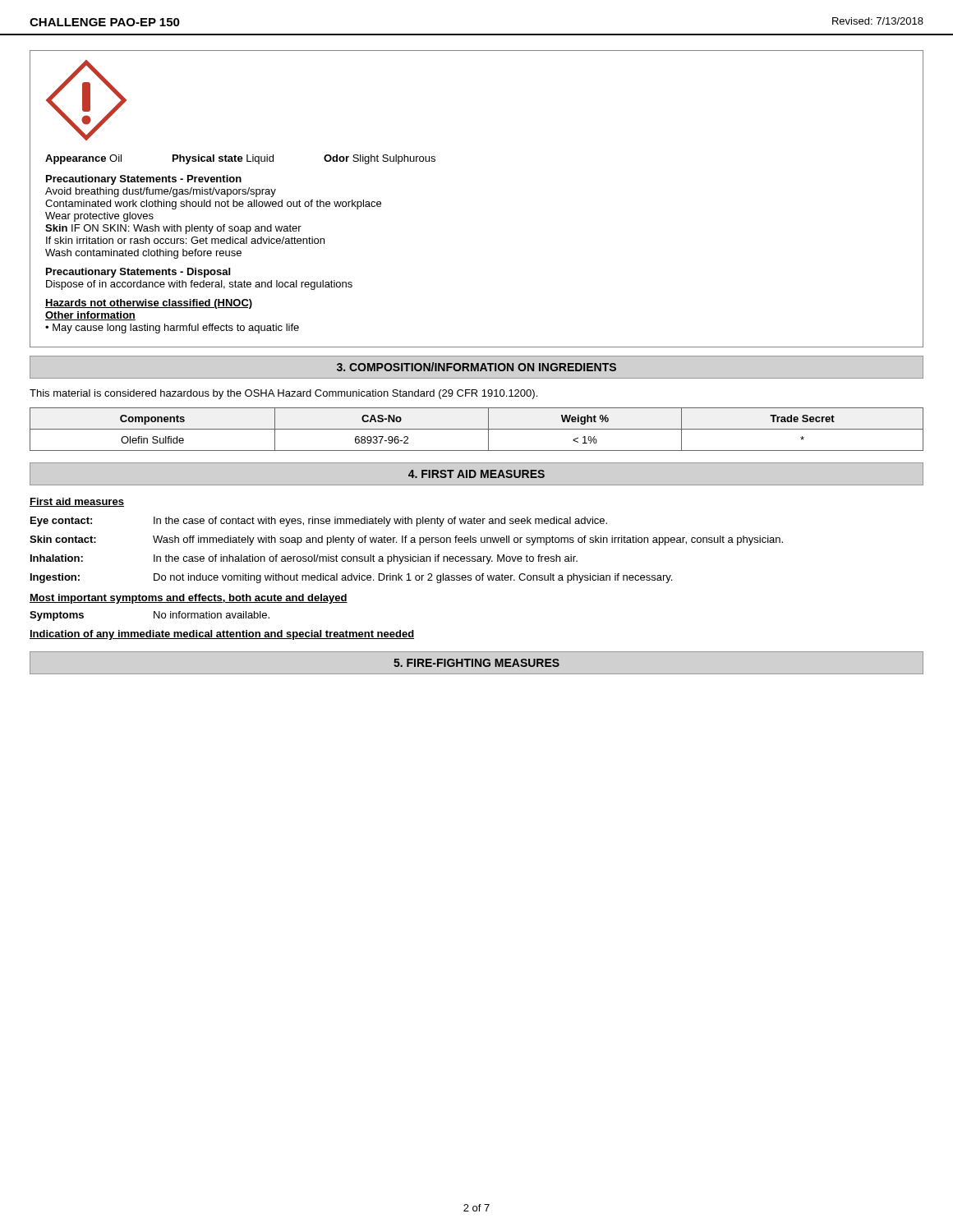Select the section header that says "Hazards not otherwise classified (HNOC)"
This screenshot has height=1232, width=953.
(x=152, y=303)
